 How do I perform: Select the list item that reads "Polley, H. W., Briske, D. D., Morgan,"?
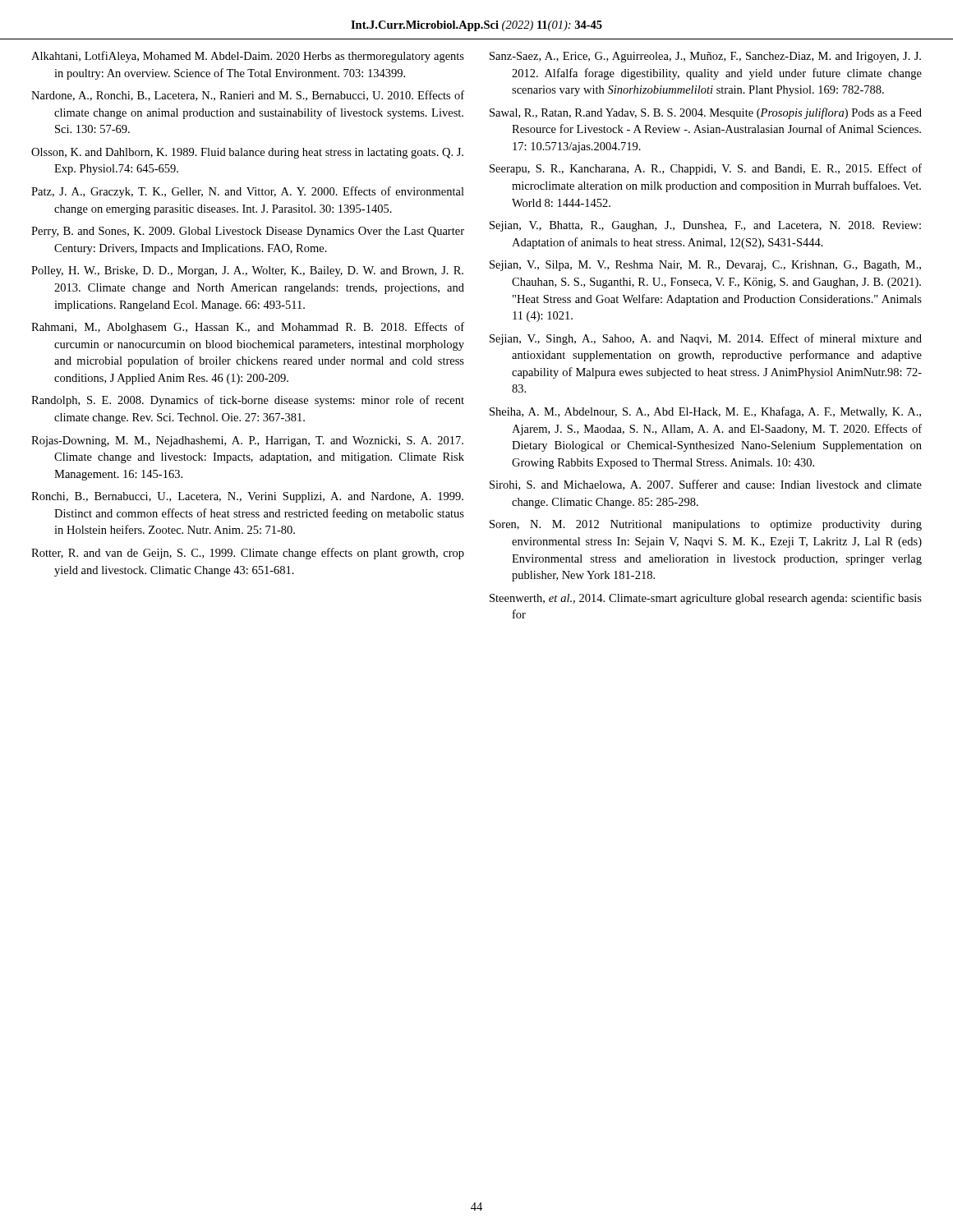[248, 287]
